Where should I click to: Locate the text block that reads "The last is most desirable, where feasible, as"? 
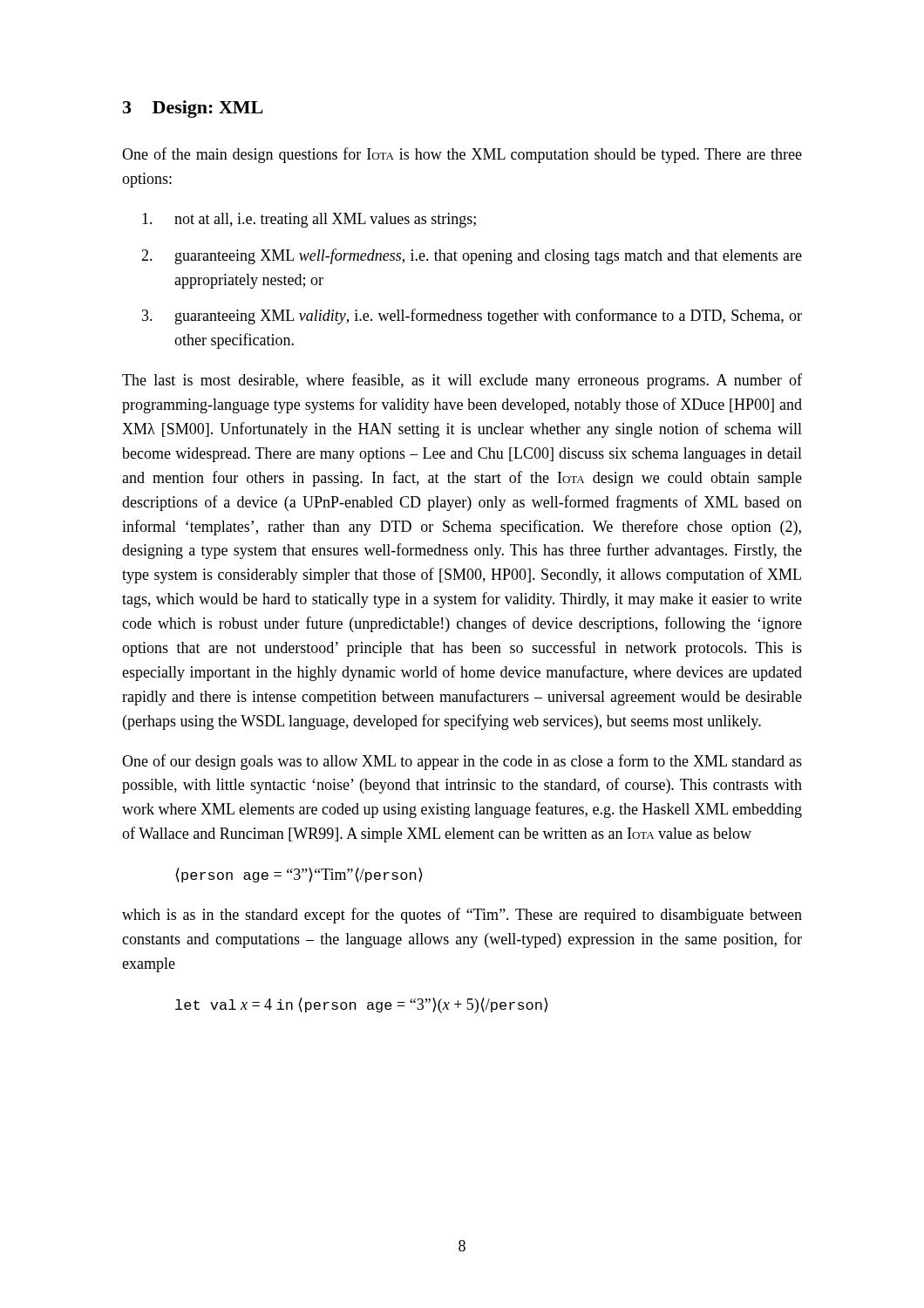pyautogui.click(x=462, y=552)
